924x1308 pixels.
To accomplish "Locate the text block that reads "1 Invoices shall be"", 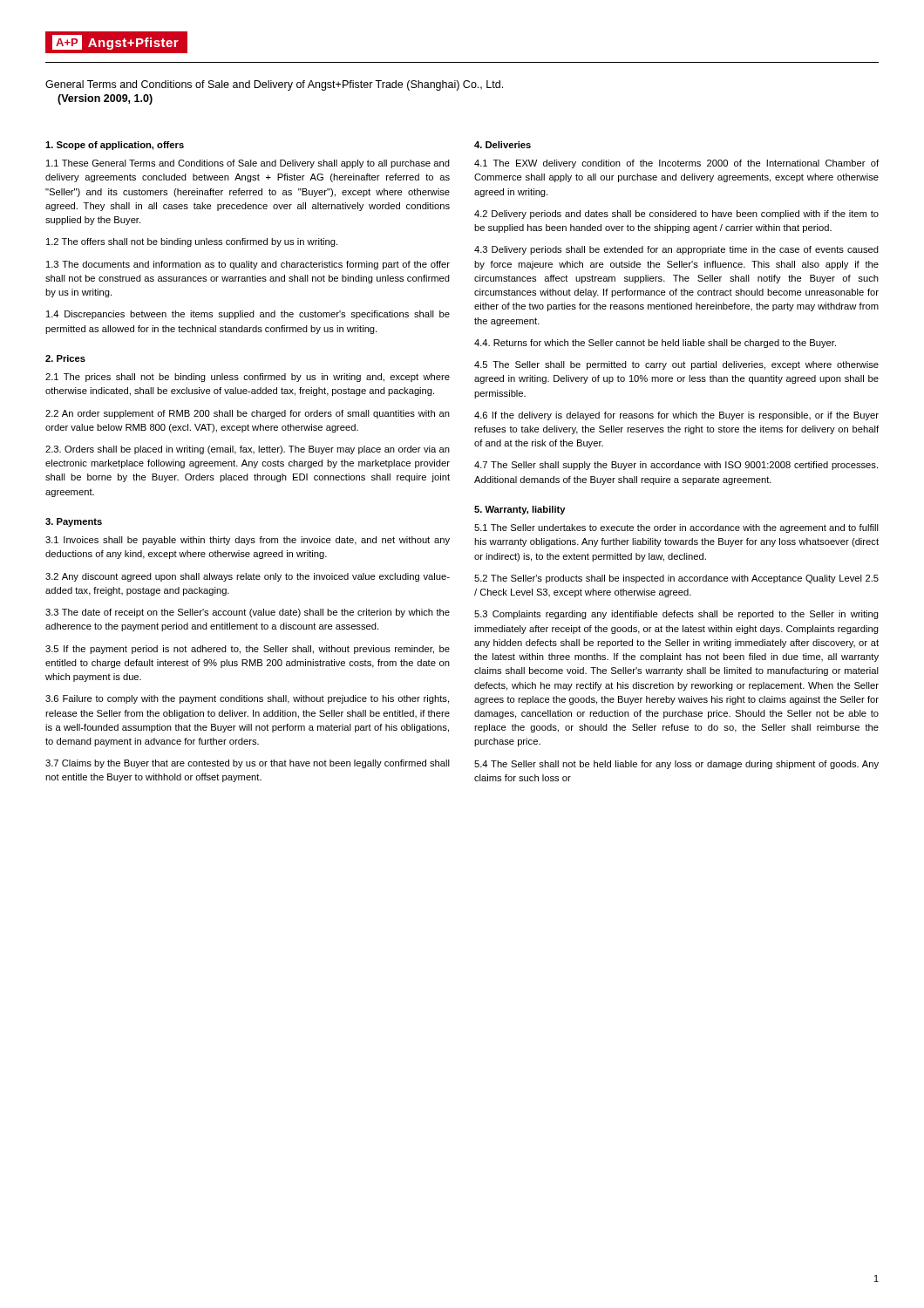I will (248, 547).
